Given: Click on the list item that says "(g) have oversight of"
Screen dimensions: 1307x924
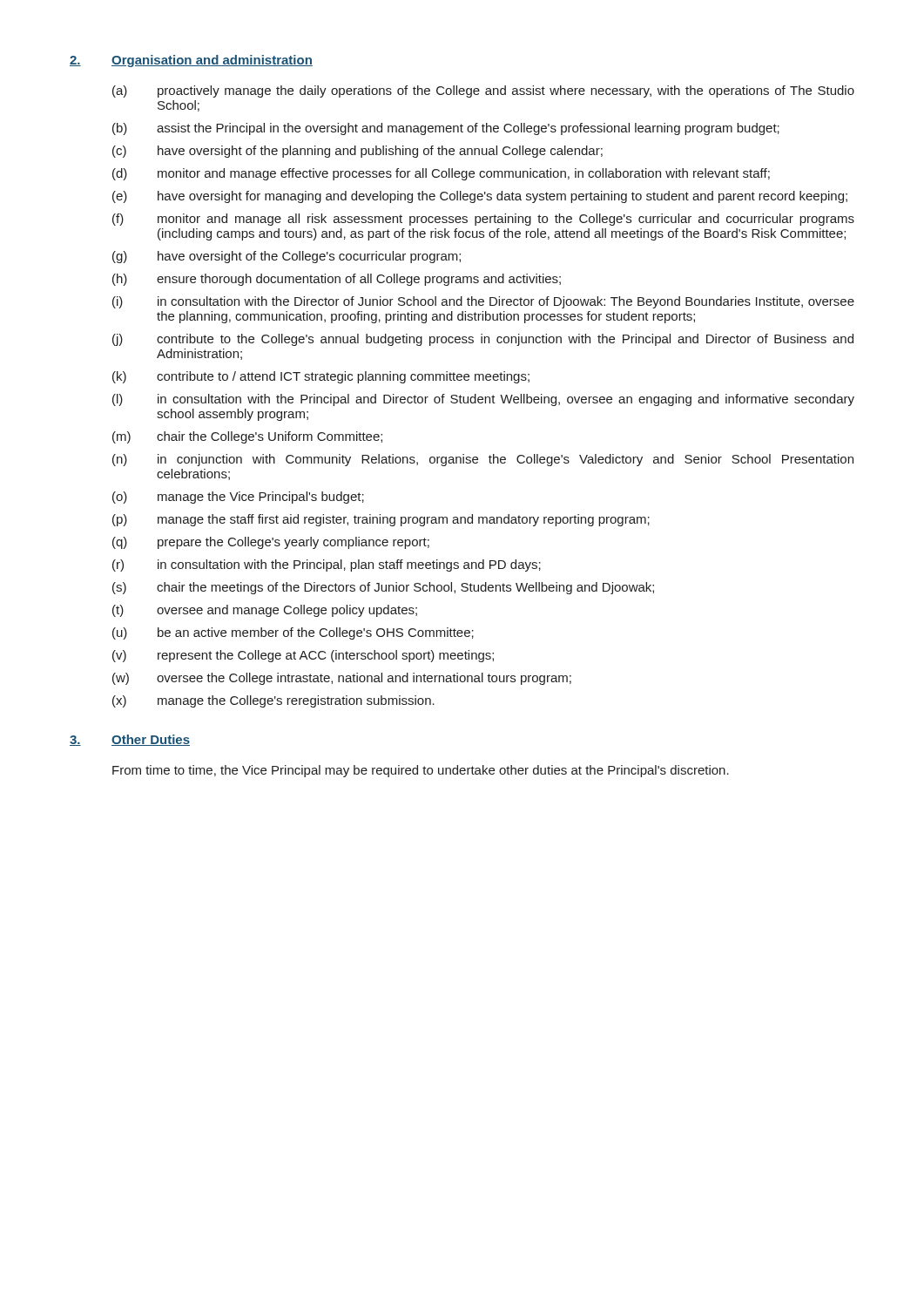Looking at the screenshot, I should click(287, 257).
